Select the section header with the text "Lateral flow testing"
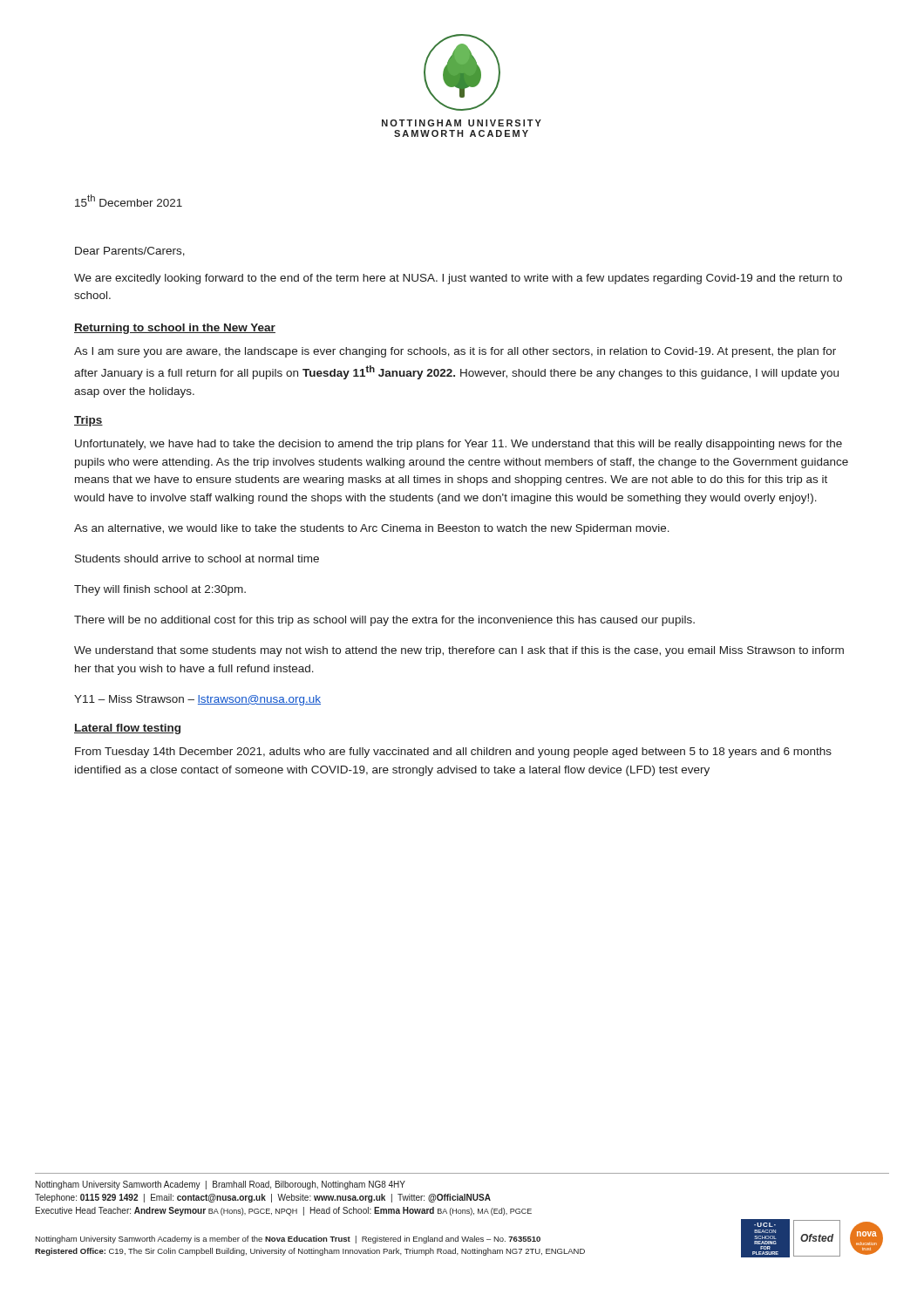Image resolution: width=924 pixels, height=1308 pixels. point(128,728)
